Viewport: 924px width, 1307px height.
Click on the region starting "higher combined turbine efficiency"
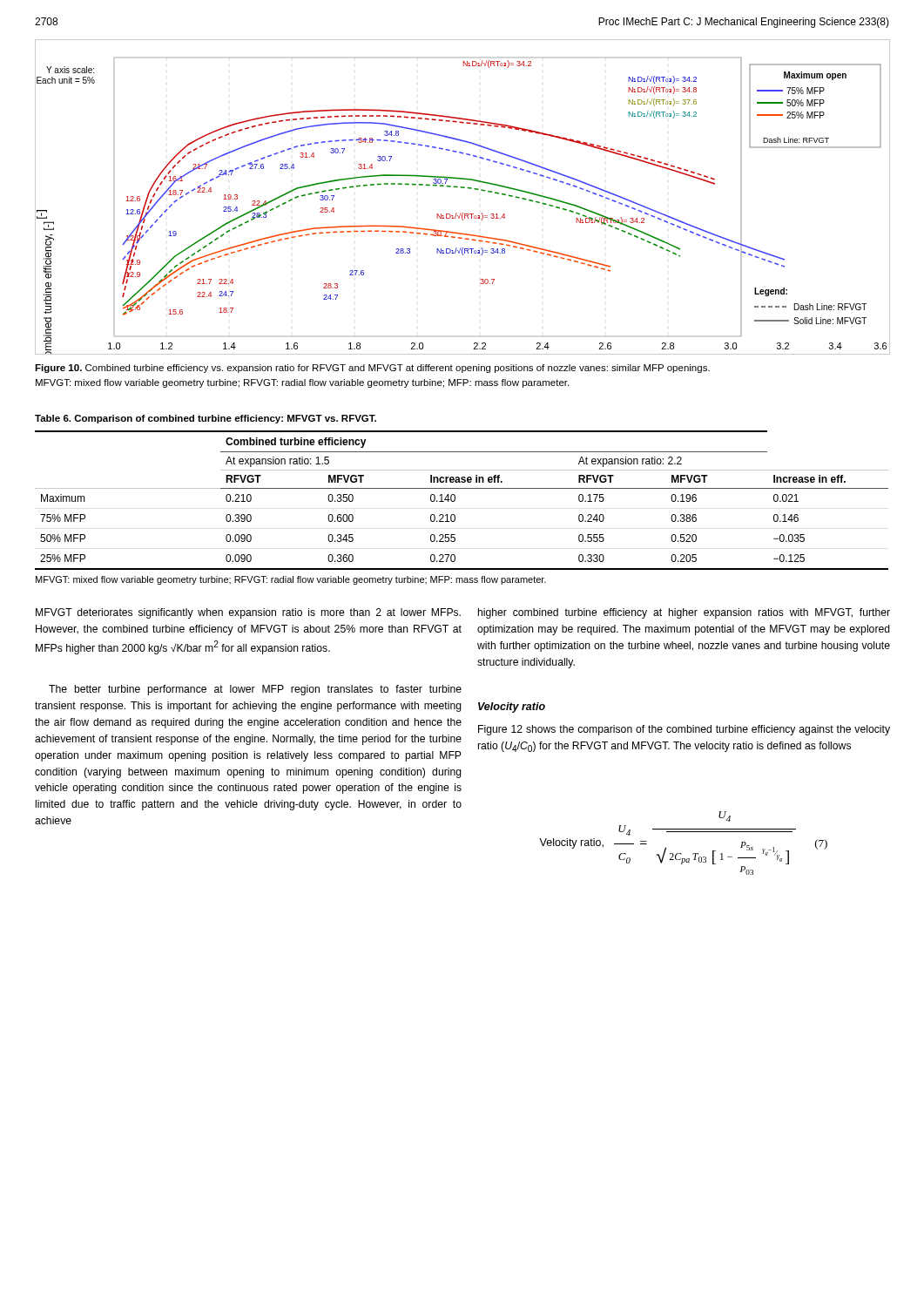coord(684,637)
